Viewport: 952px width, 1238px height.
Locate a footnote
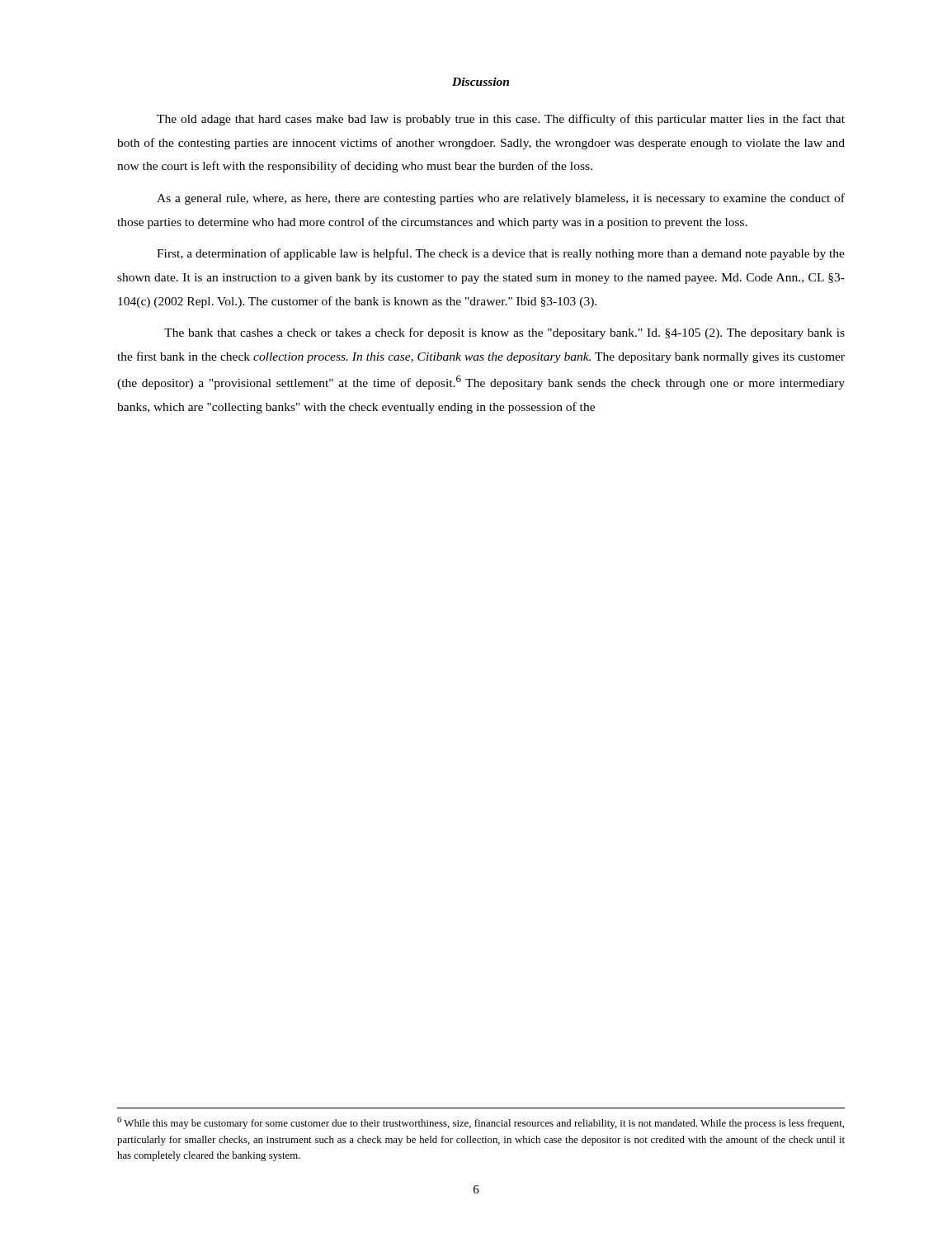tap(481, 1138)
